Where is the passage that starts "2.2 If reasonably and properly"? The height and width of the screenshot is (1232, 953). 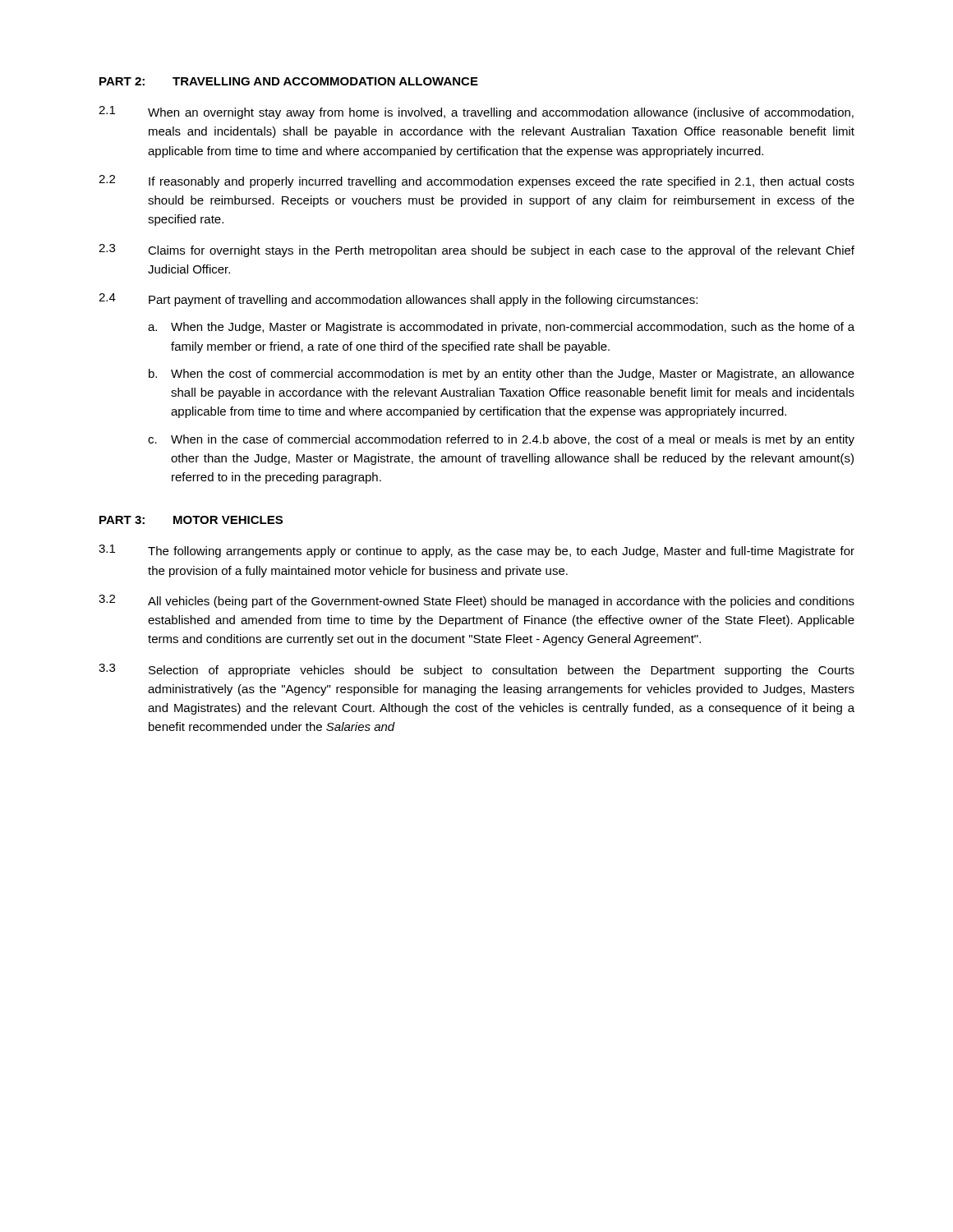pos(476,200)
